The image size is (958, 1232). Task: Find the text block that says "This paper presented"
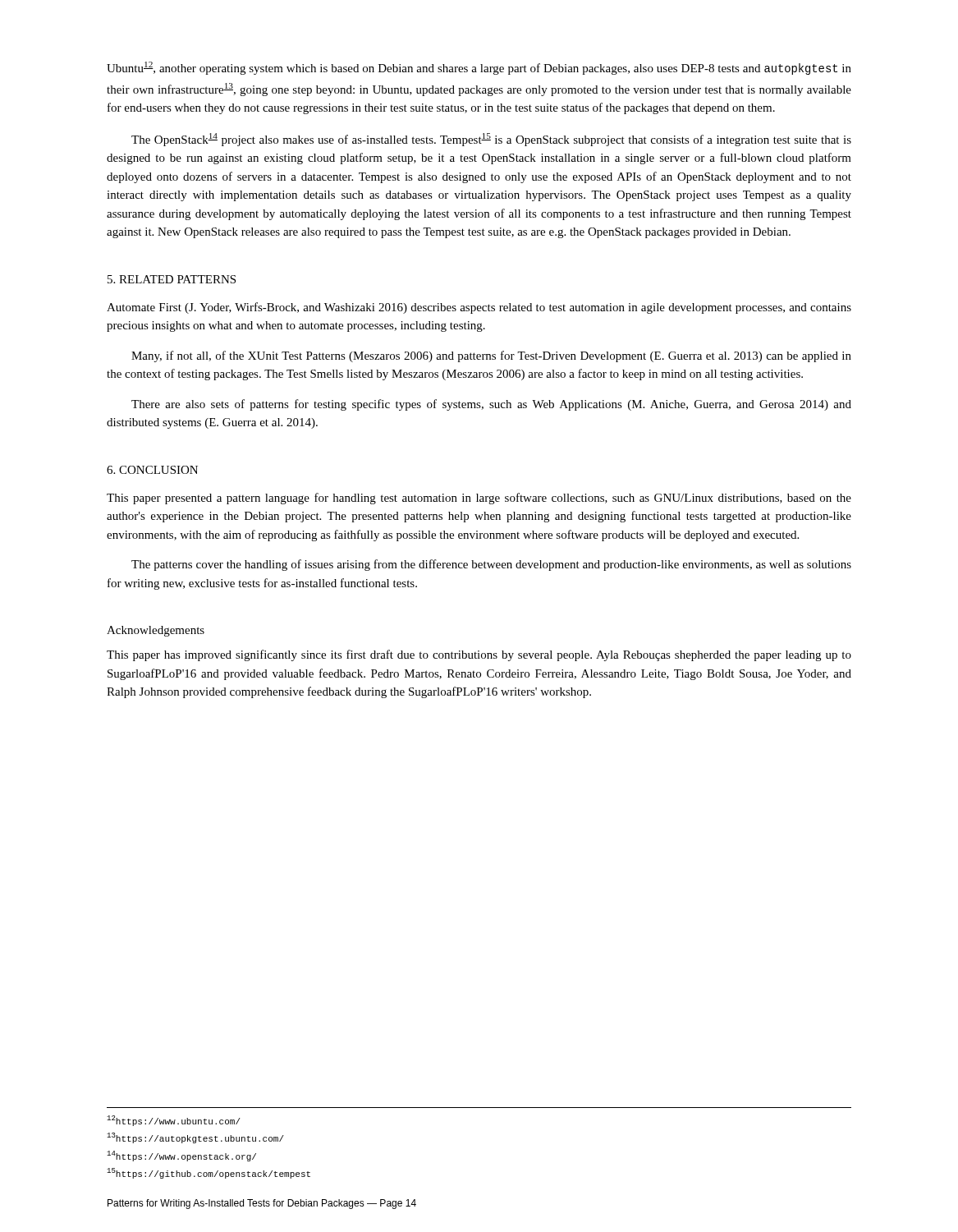point(479,516)
